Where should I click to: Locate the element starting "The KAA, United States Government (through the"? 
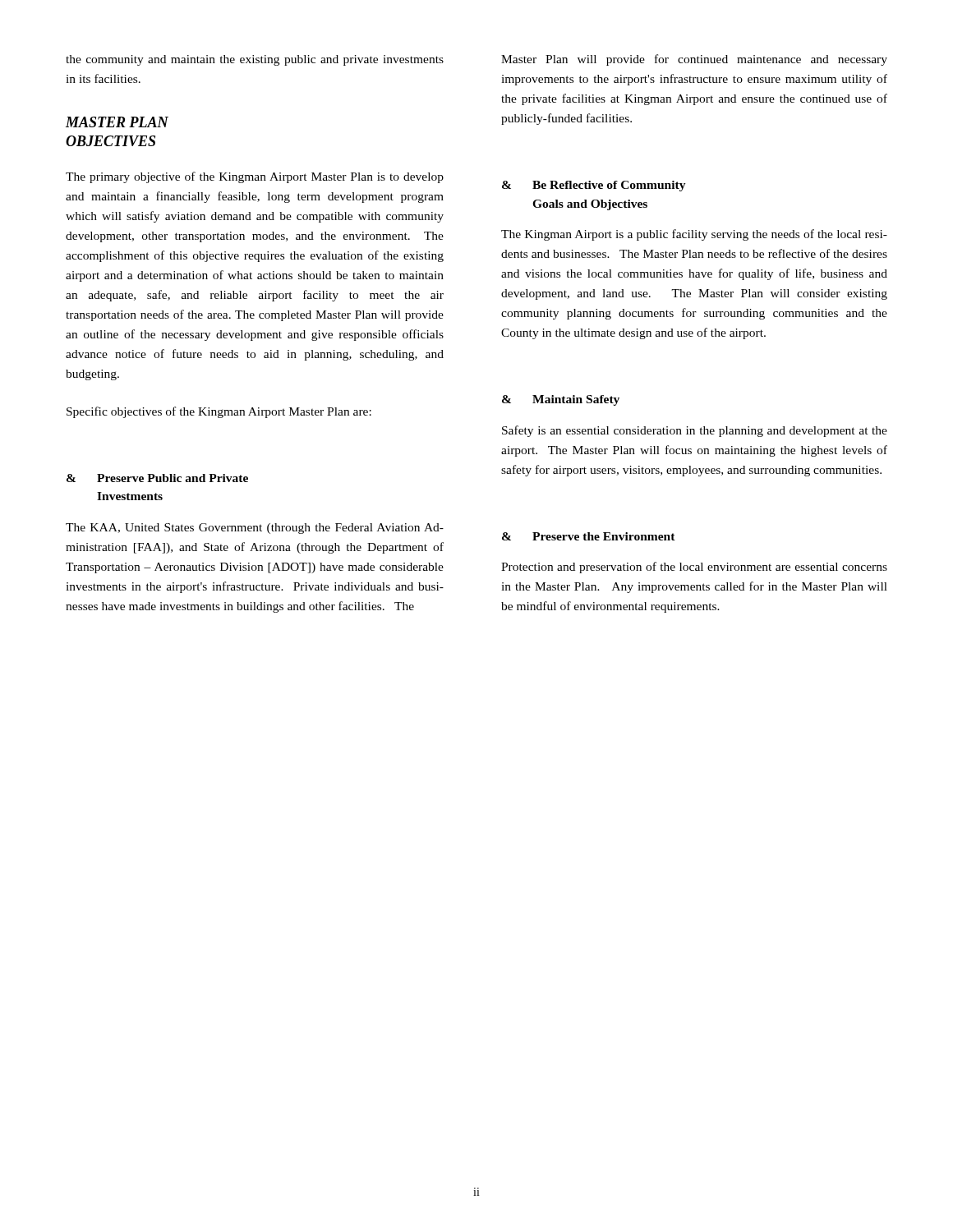[x=255, y=567]
